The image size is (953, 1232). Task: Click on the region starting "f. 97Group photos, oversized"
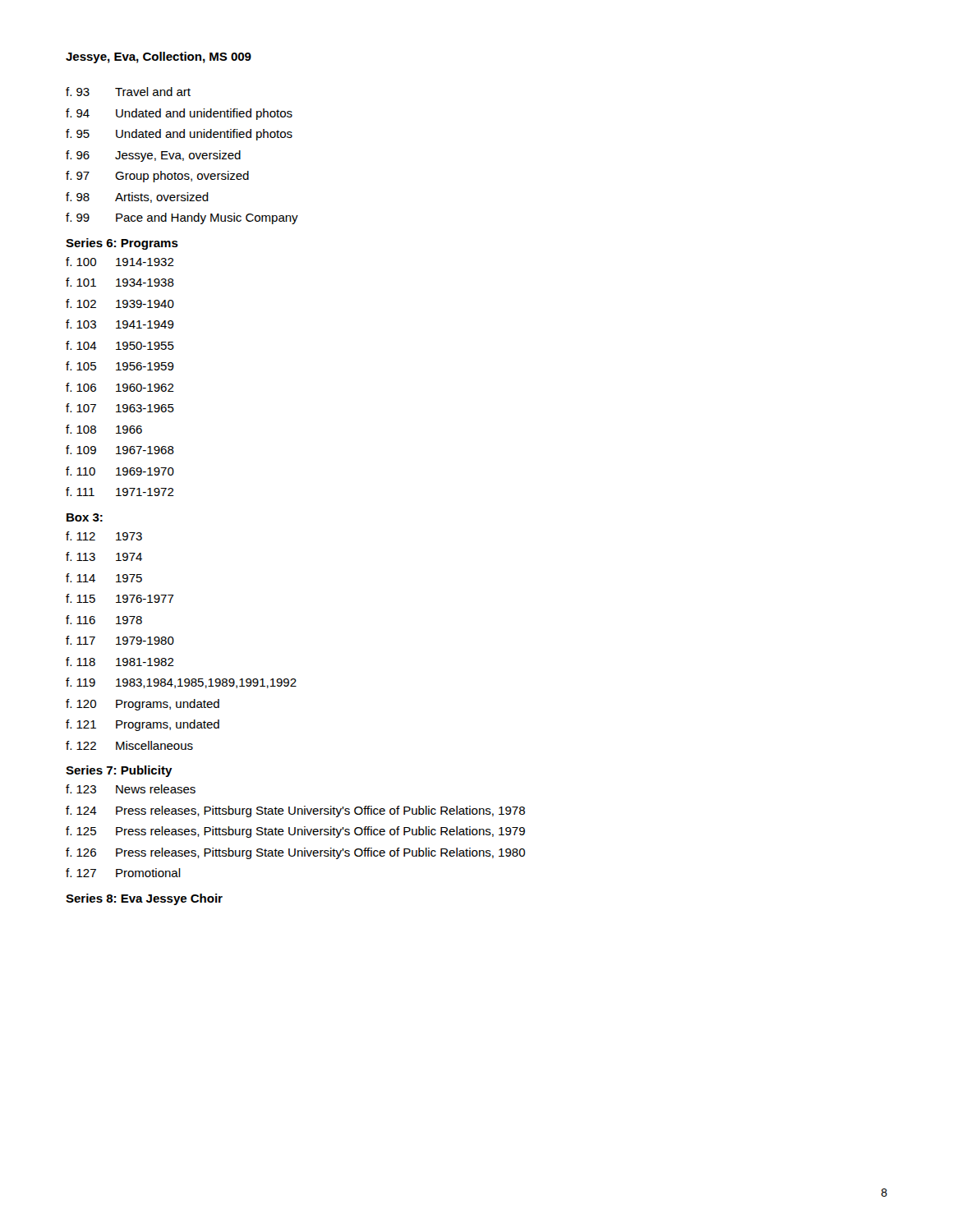pos(158,176)
